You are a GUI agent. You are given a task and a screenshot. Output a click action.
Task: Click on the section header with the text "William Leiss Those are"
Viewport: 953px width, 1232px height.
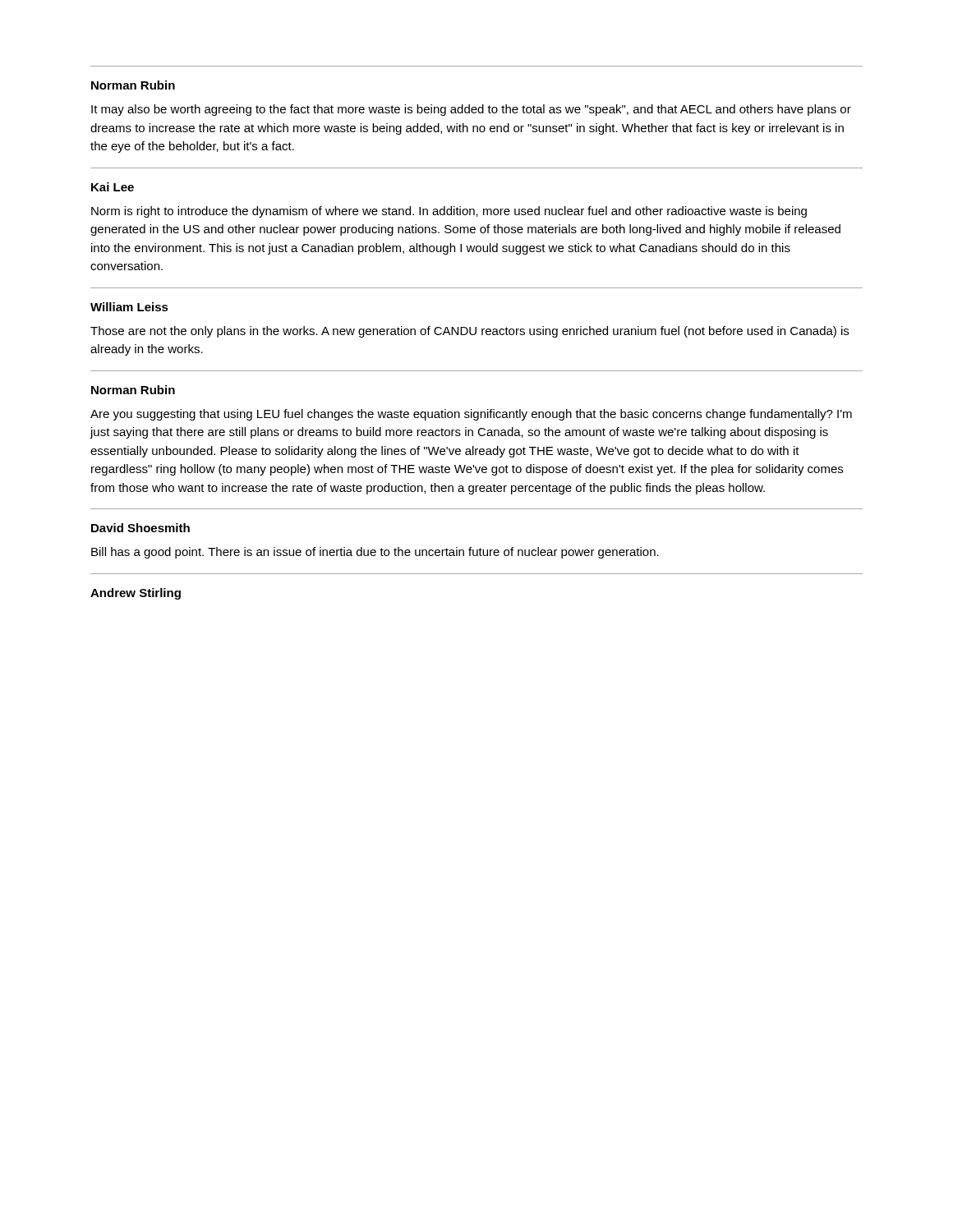point(476,329)
